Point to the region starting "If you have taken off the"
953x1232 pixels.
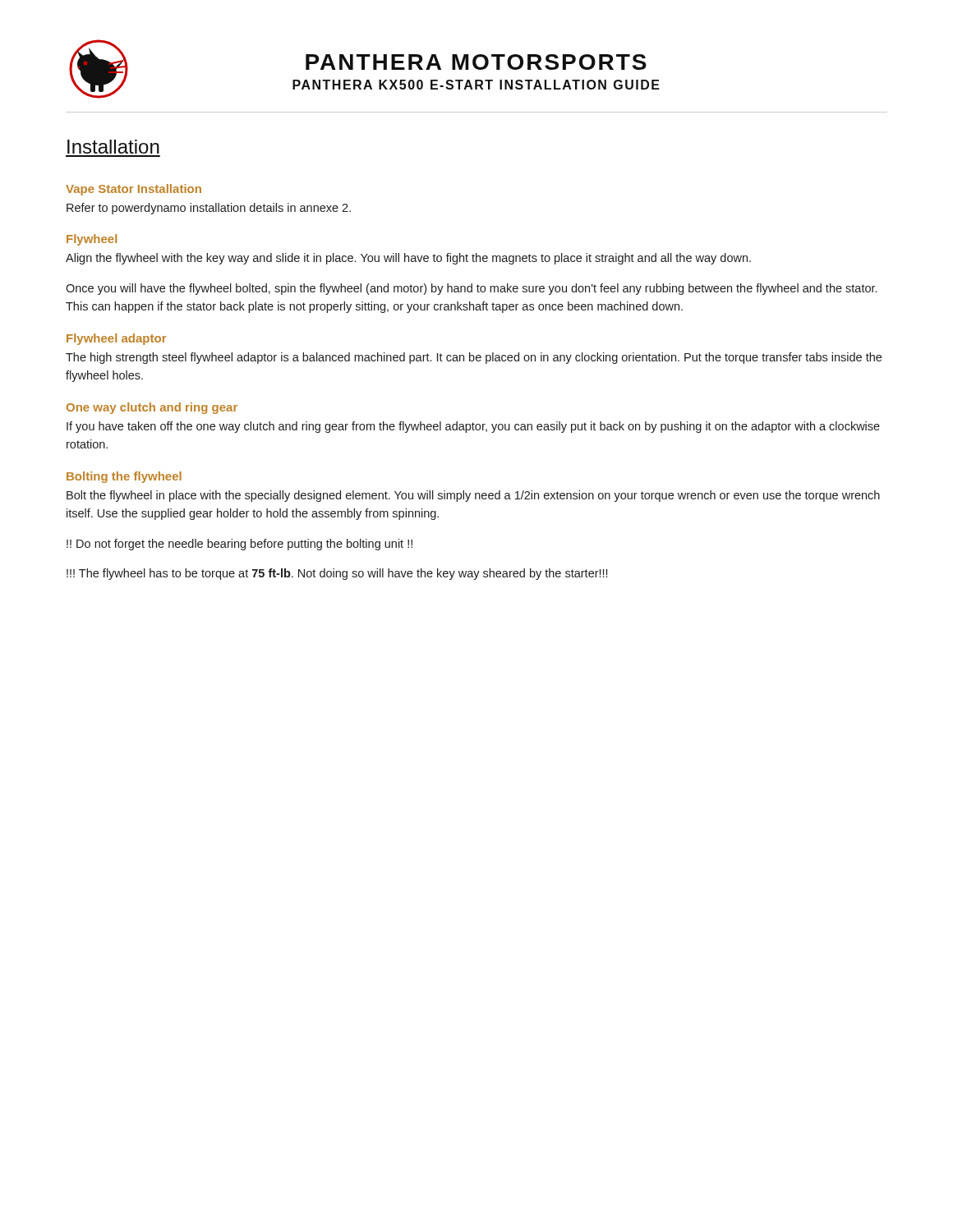pyautogui.click(x=473, y=435)
